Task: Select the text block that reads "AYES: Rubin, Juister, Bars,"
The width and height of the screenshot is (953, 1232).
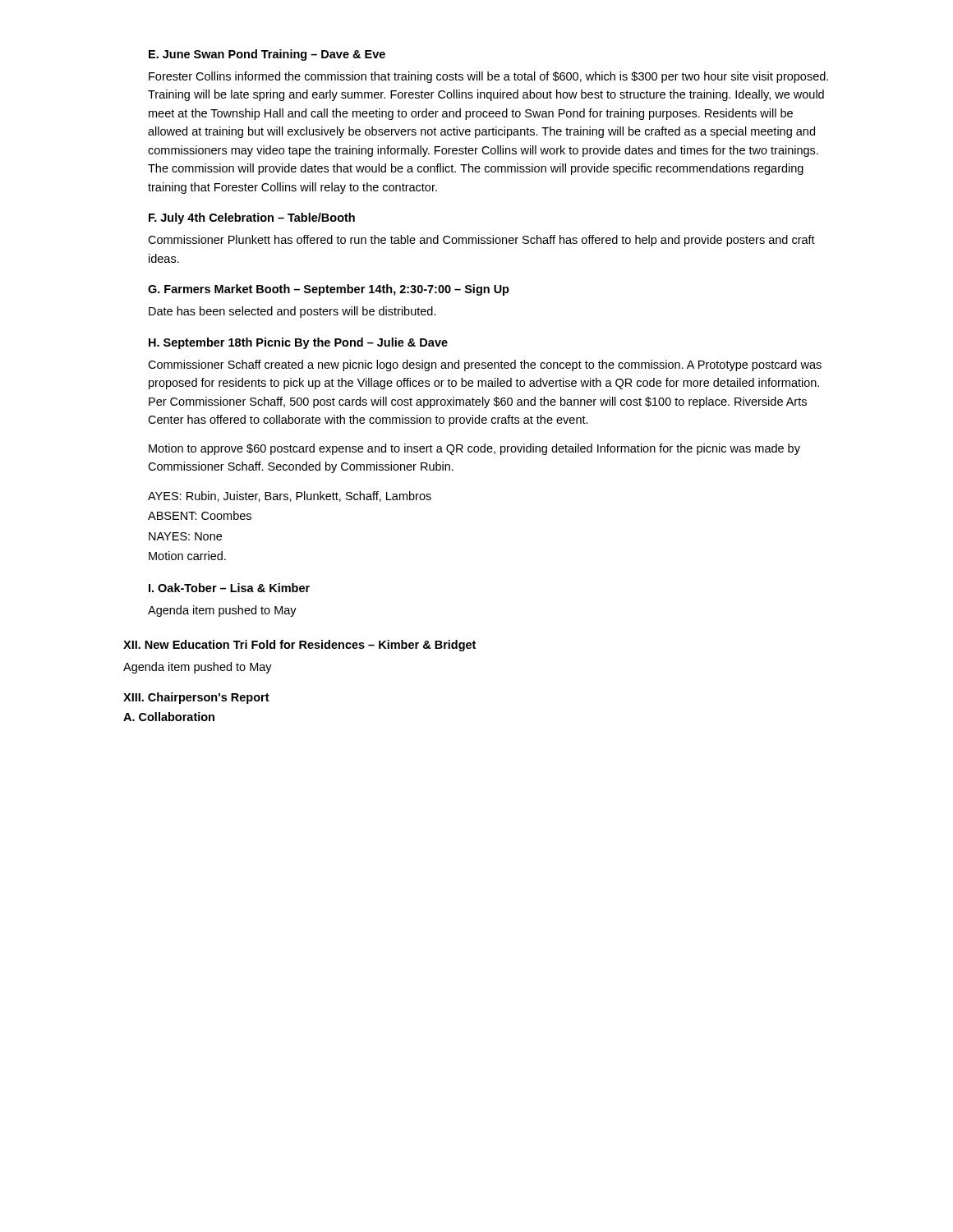Action: (290, 496)
